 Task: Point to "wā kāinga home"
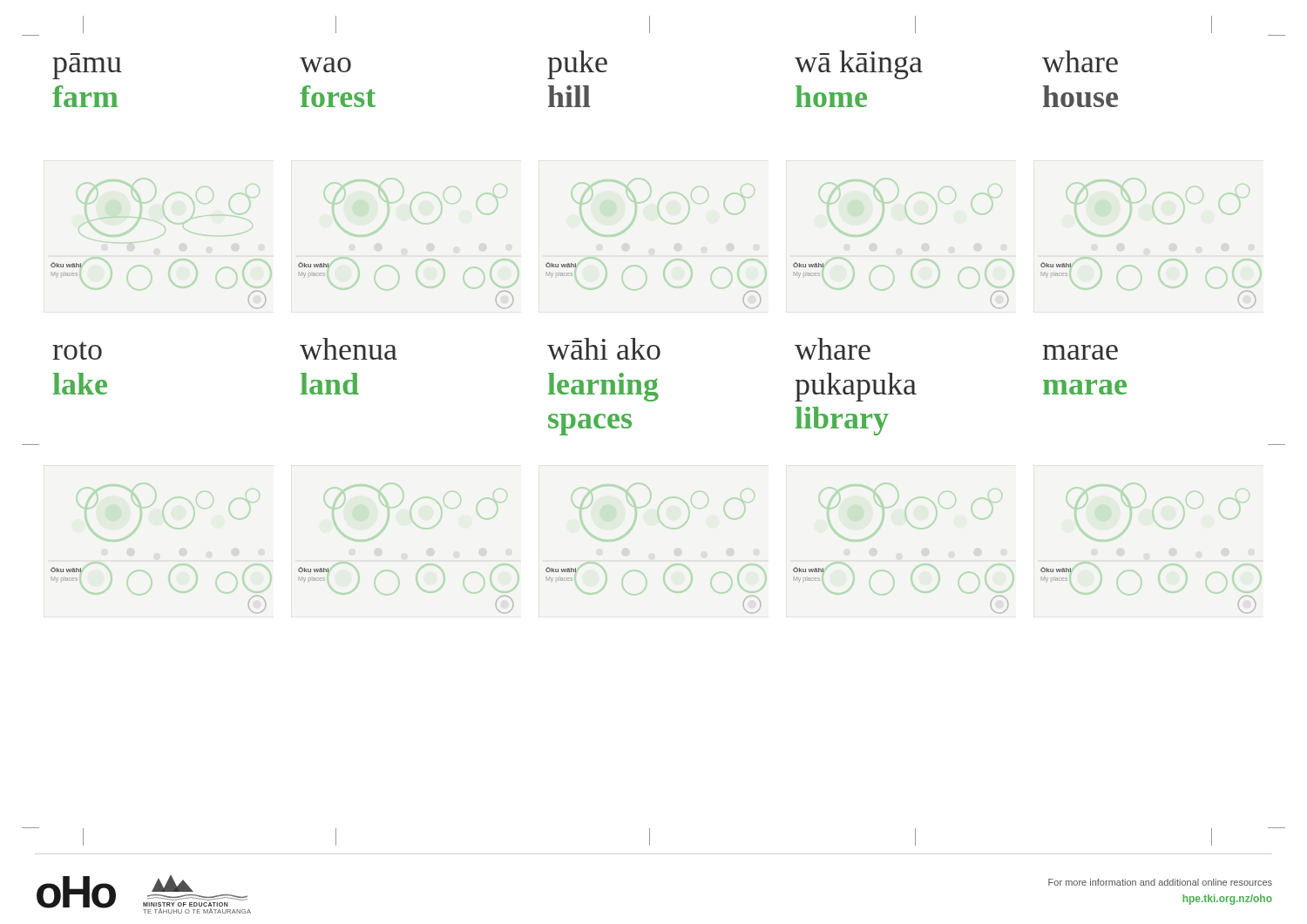(901, 80)
